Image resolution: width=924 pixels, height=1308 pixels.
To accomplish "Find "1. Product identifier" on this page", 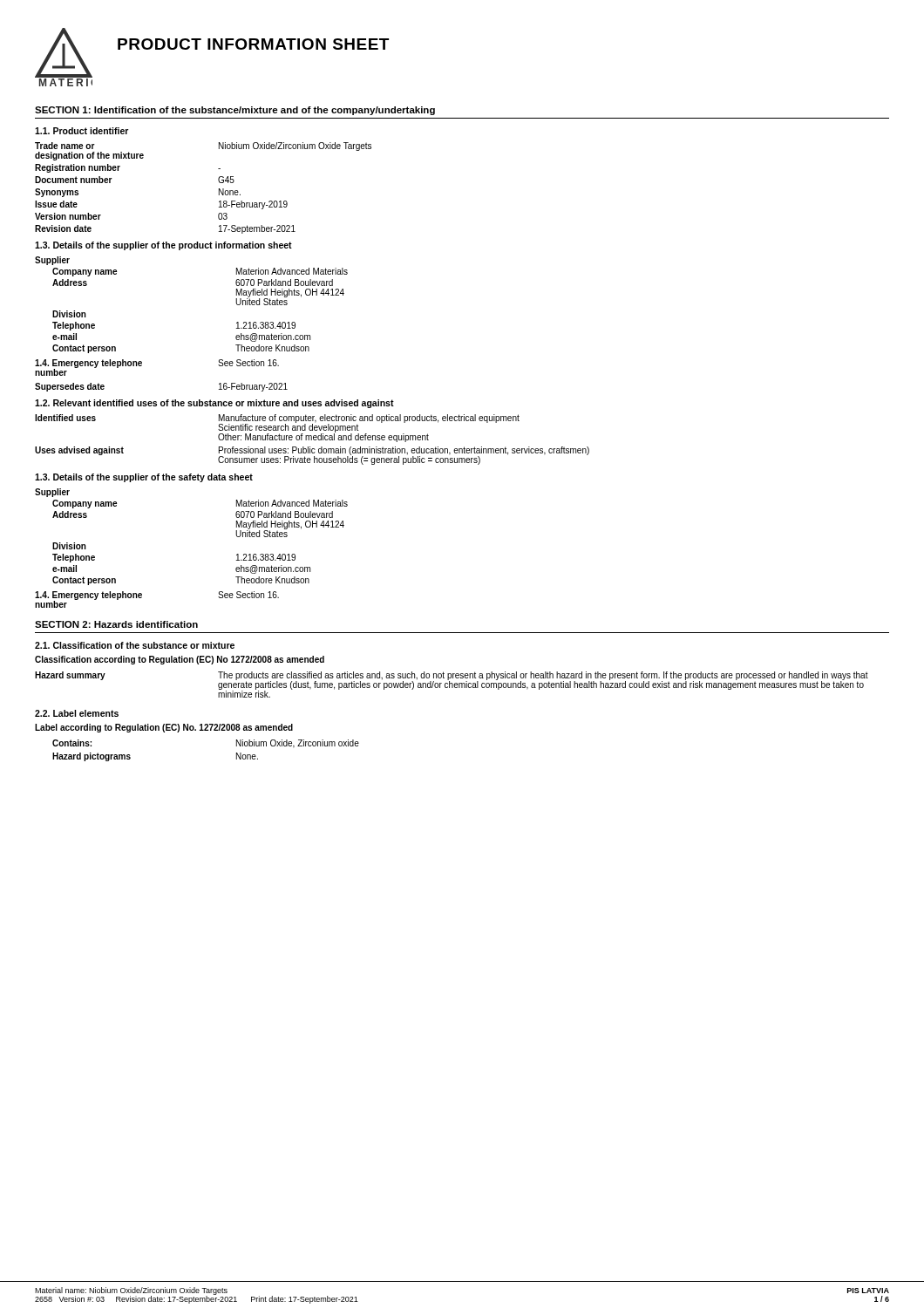I will [82, 131].
